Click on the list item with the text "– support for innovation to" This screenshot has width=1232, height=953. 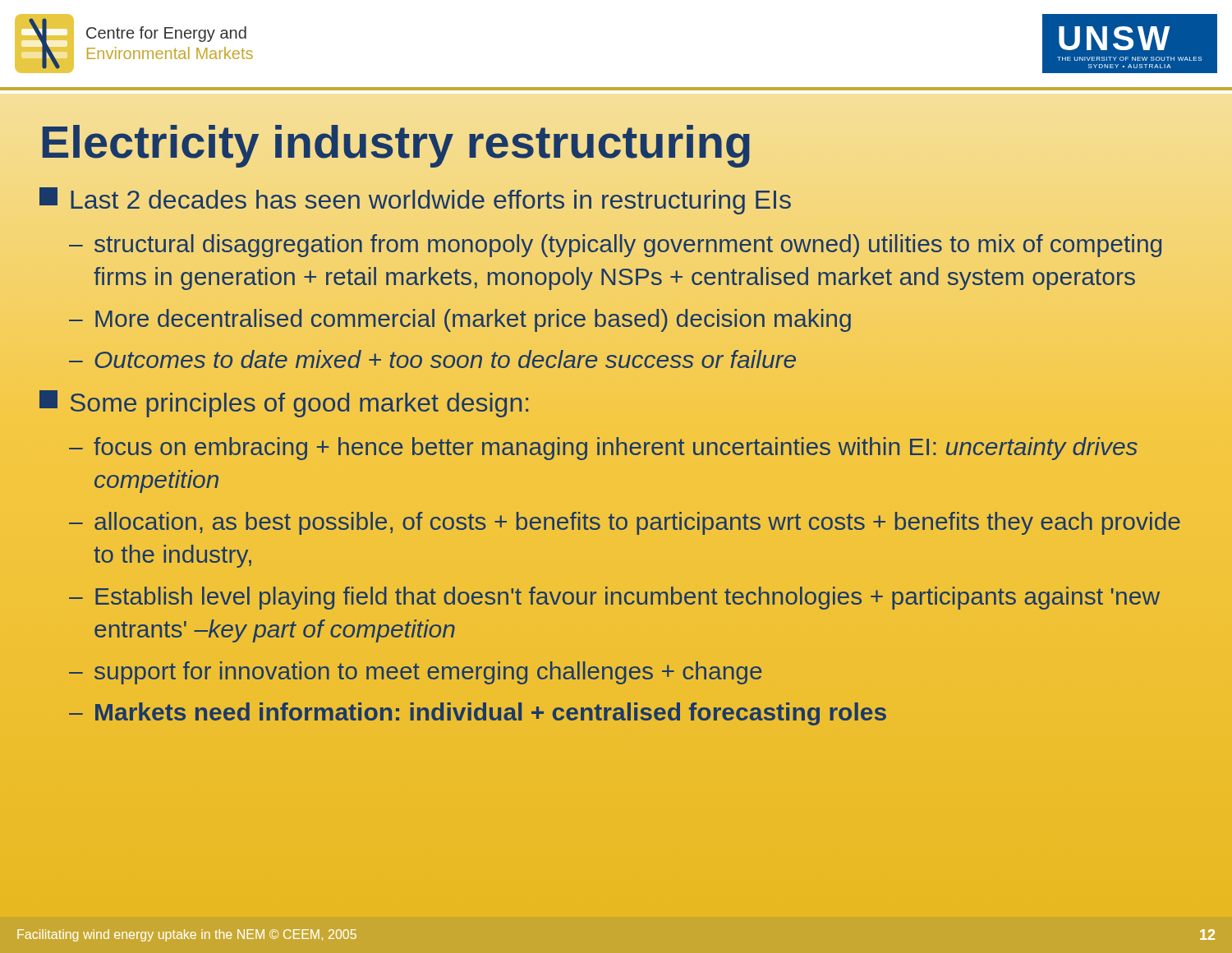(631, 671)
